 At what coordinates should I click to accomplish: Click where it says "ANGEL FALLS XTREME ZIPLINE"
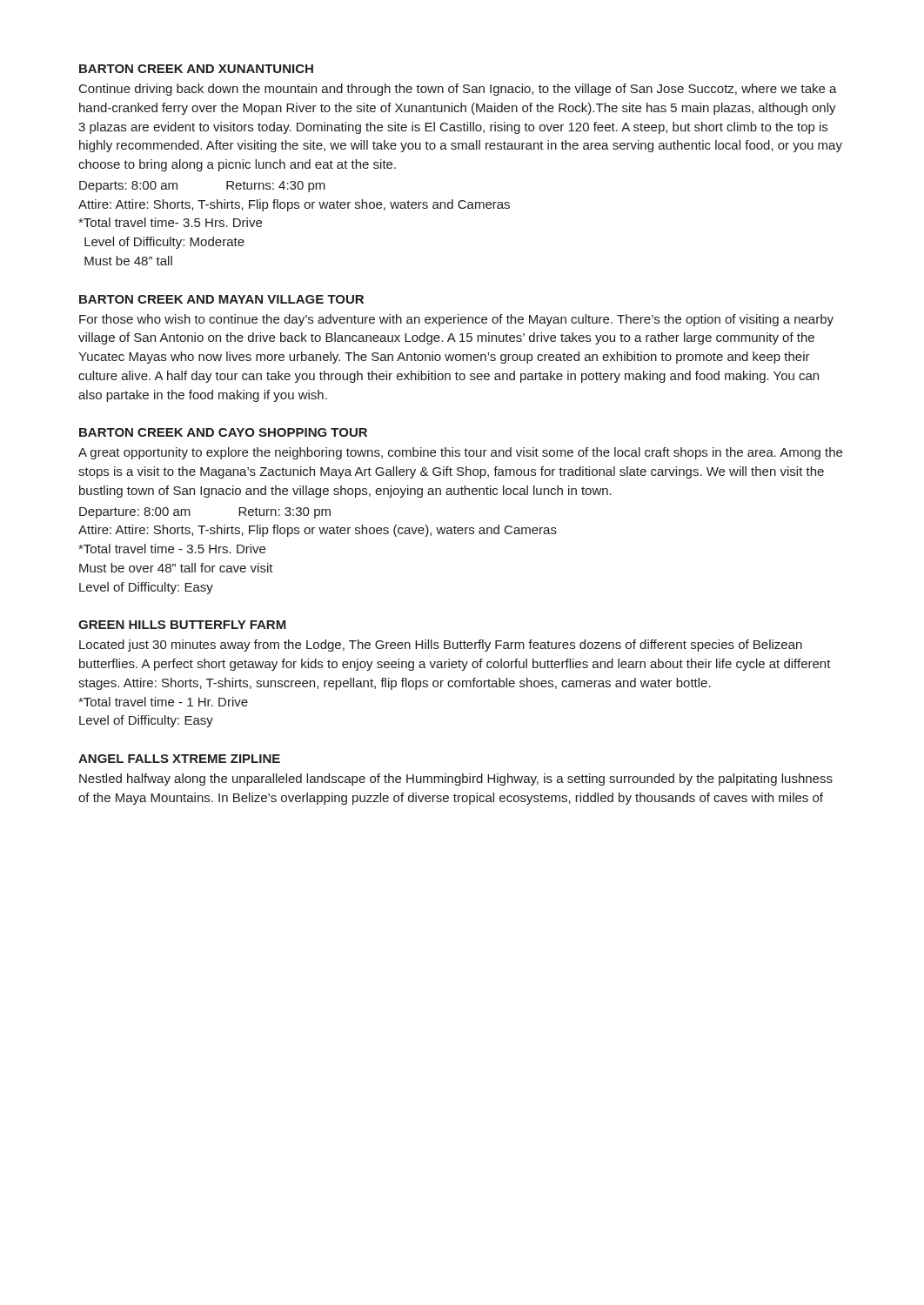[179, 758]
